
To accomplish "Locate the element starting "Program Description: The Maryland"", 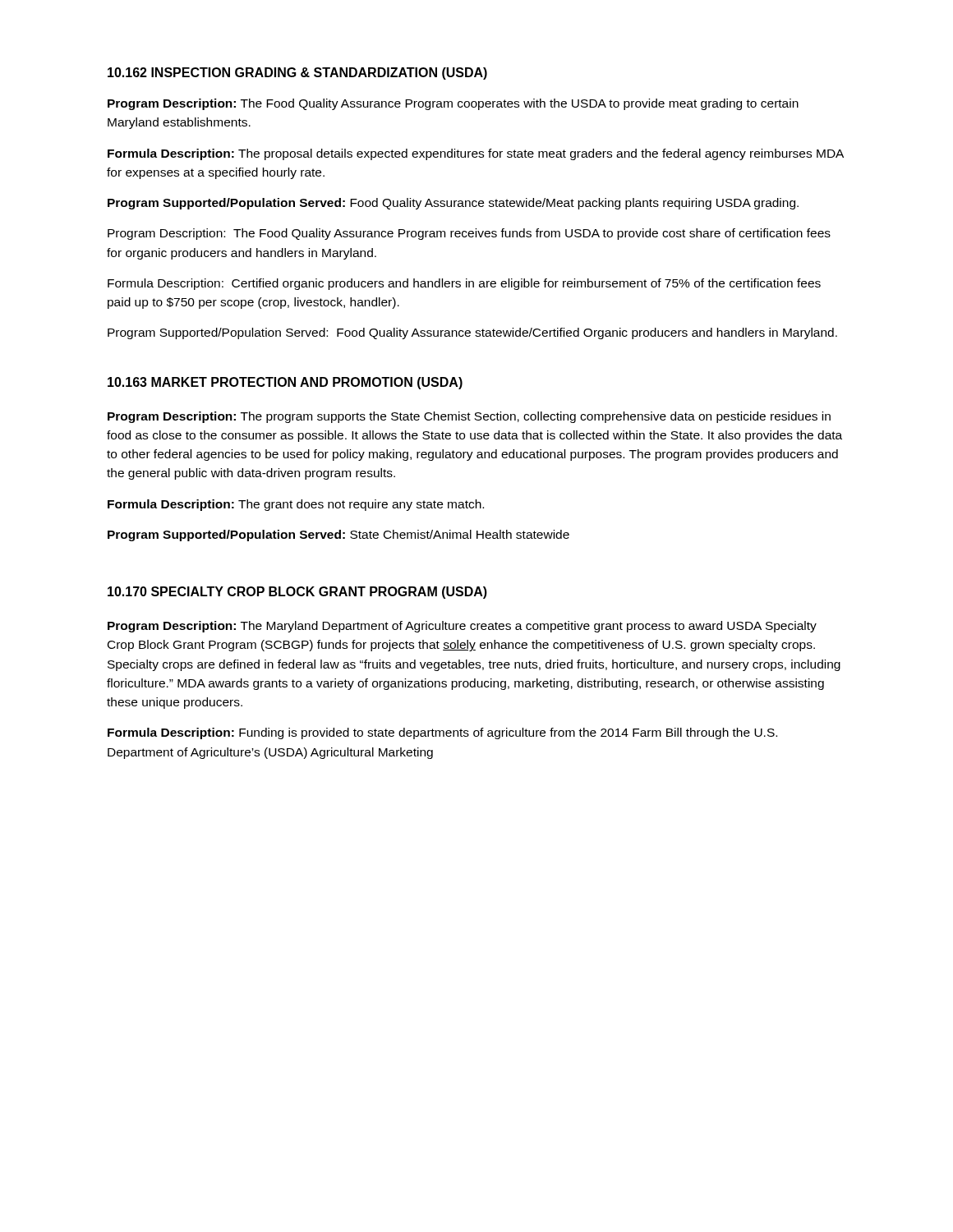I will tap(474, 664).
